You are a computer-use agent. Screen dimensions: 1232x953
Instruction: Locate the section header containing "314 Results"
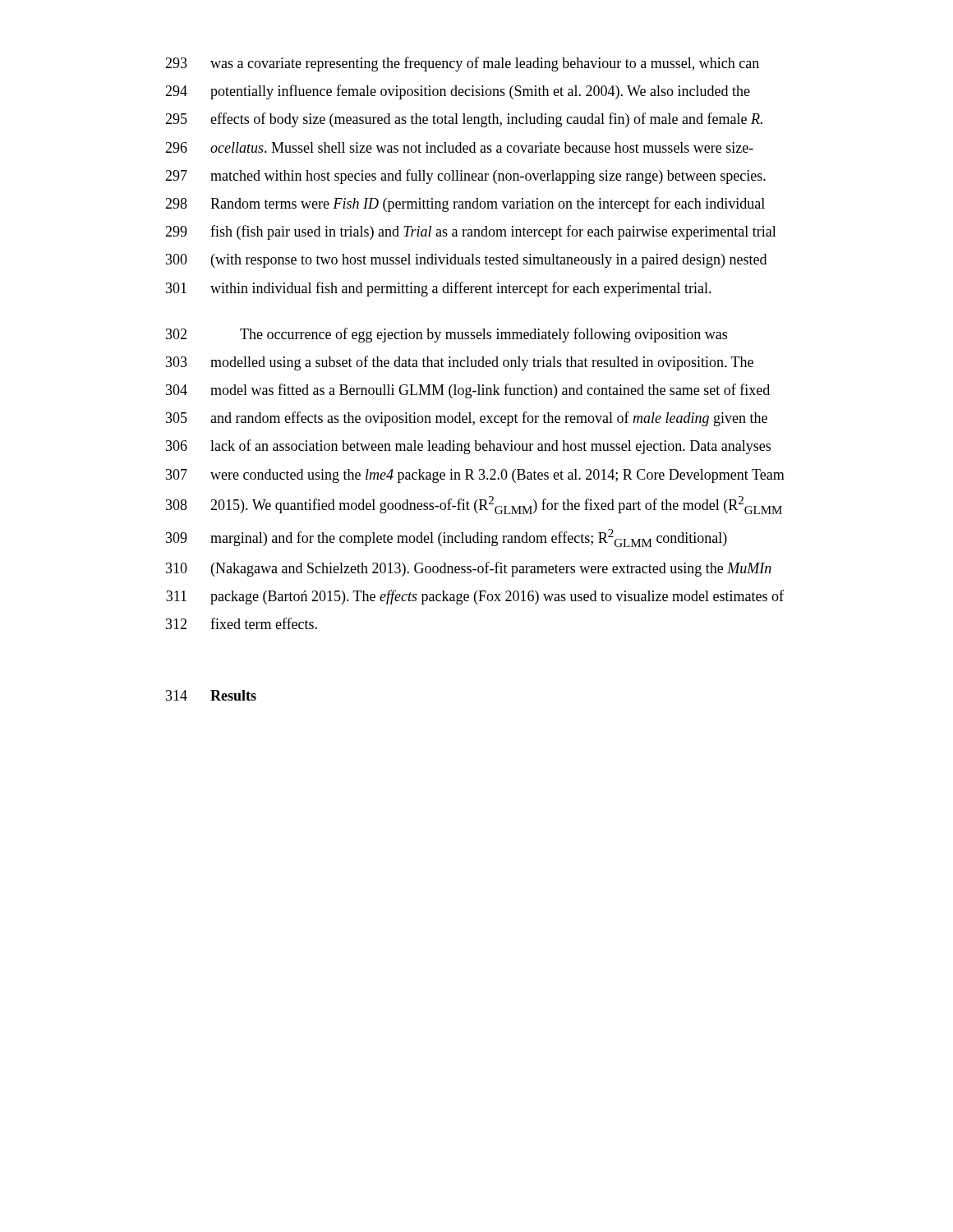(211, 695)
